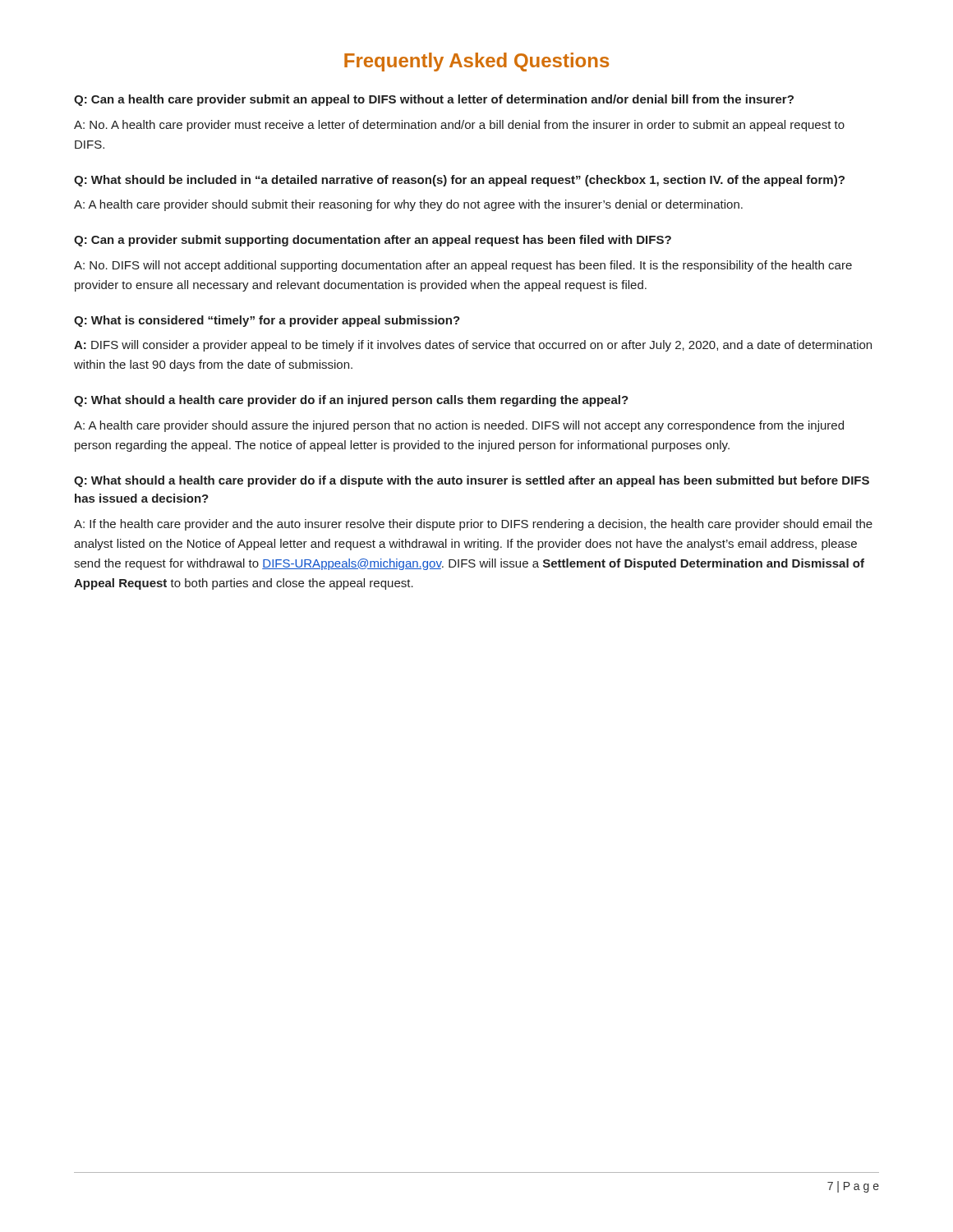The image size is (953, 1232).
Task: Where is the section header that starts "Q: Can a health"?
Action: (x=434, y=99)
